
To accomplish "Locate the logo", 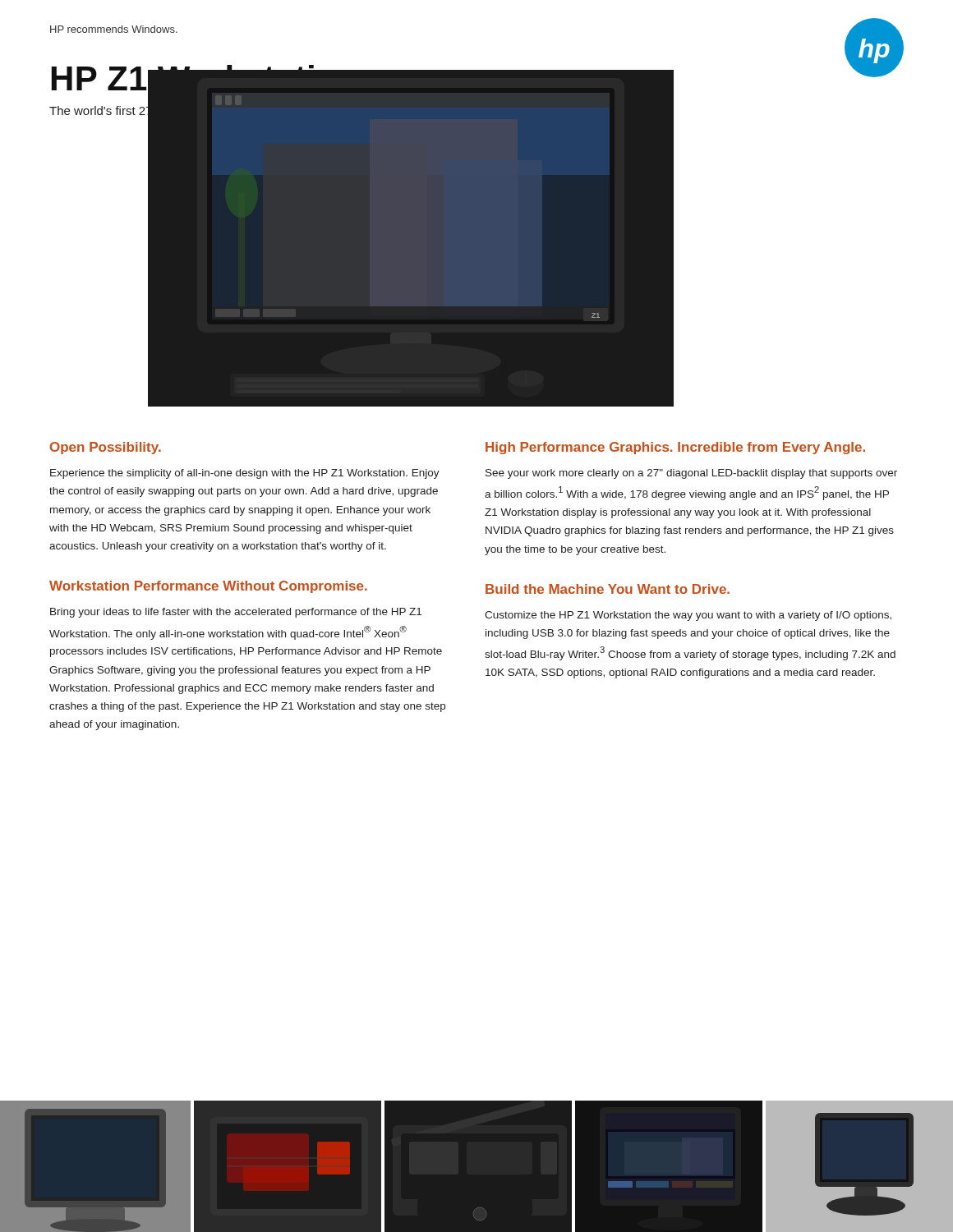I will pos(874,48).
